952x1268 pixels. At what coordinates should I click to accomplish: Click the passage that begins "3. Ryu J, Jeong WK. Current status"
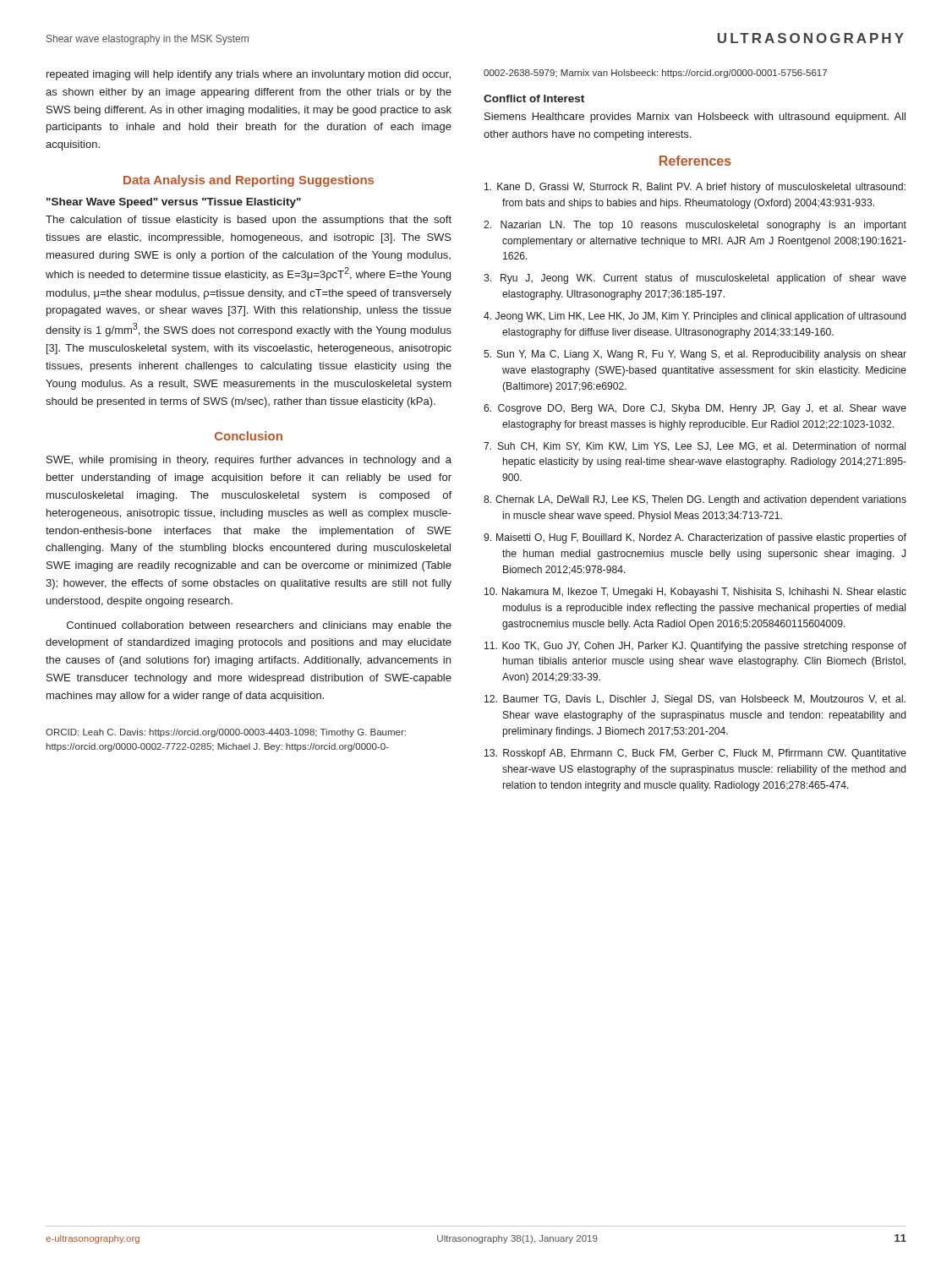click(695, 286)
